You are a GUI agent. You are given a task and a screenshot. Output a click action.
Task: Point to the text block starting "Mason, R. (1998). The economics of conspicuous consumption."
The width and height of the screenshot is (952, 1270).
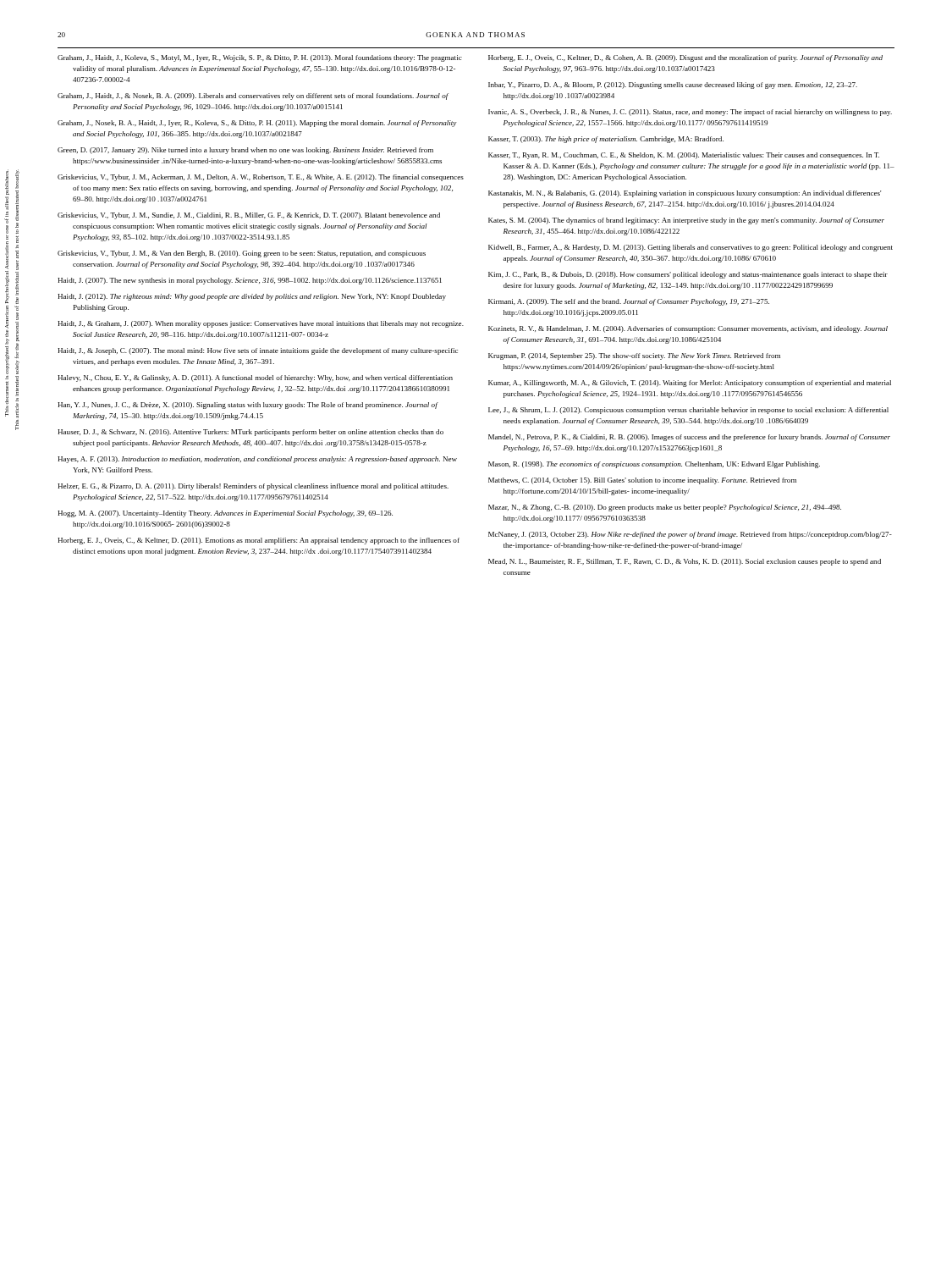click(654, 464)
